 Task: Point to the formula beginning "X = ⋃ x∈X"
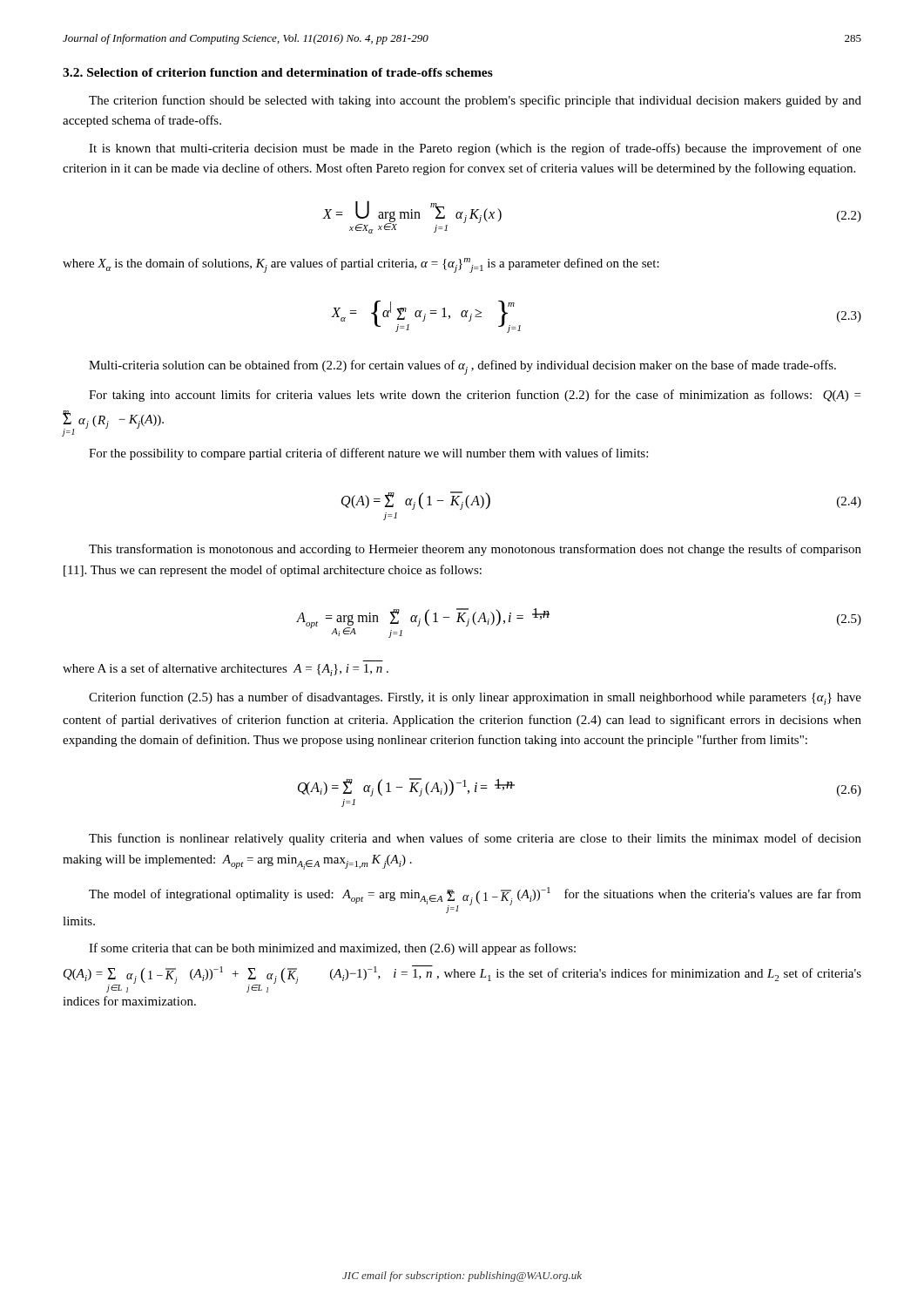pos(386,217)
